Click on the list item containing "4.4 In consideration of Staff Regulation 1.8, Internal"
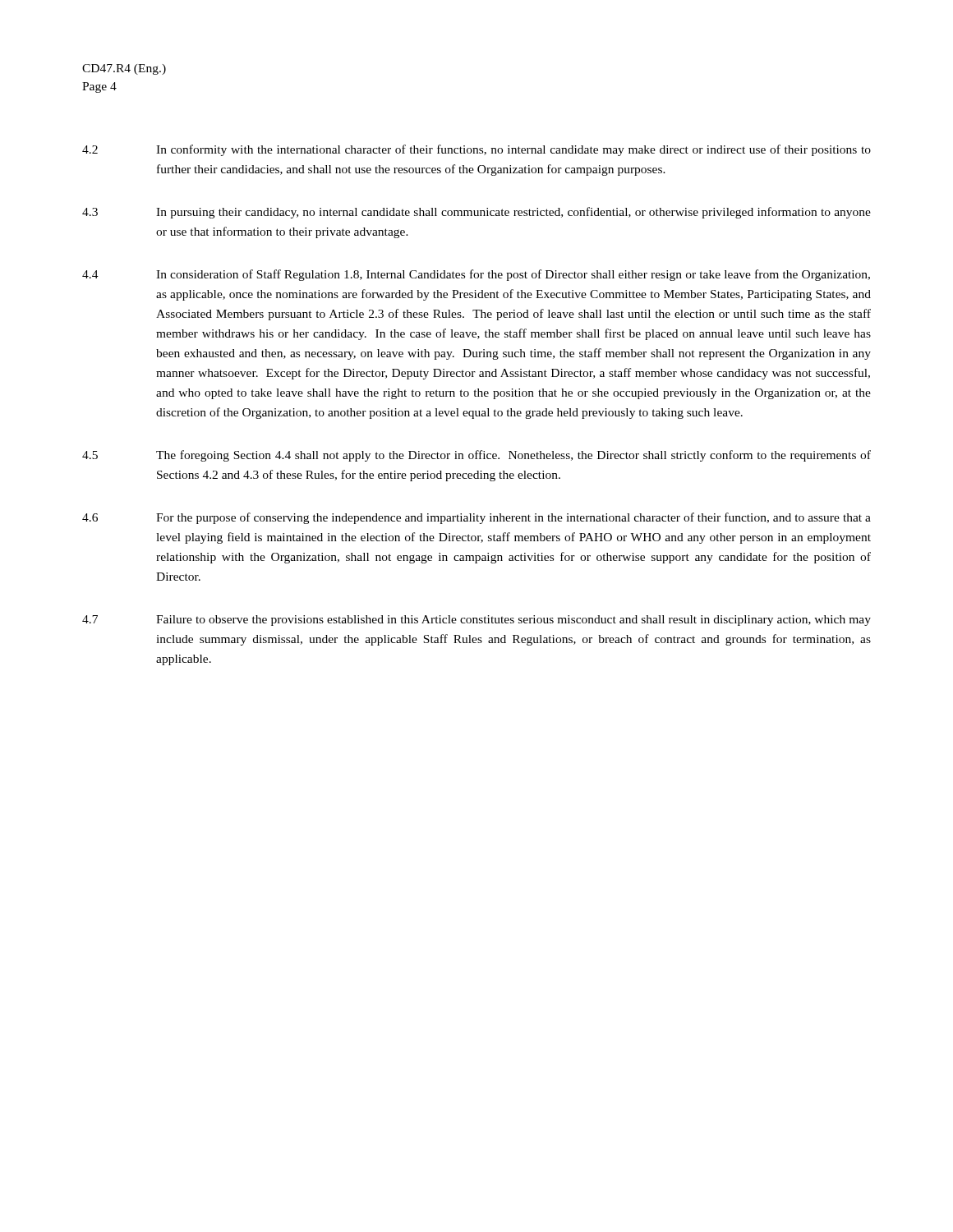Image resolution: width=953 pixels, height=1232 pixels. (x=476, y=343)
